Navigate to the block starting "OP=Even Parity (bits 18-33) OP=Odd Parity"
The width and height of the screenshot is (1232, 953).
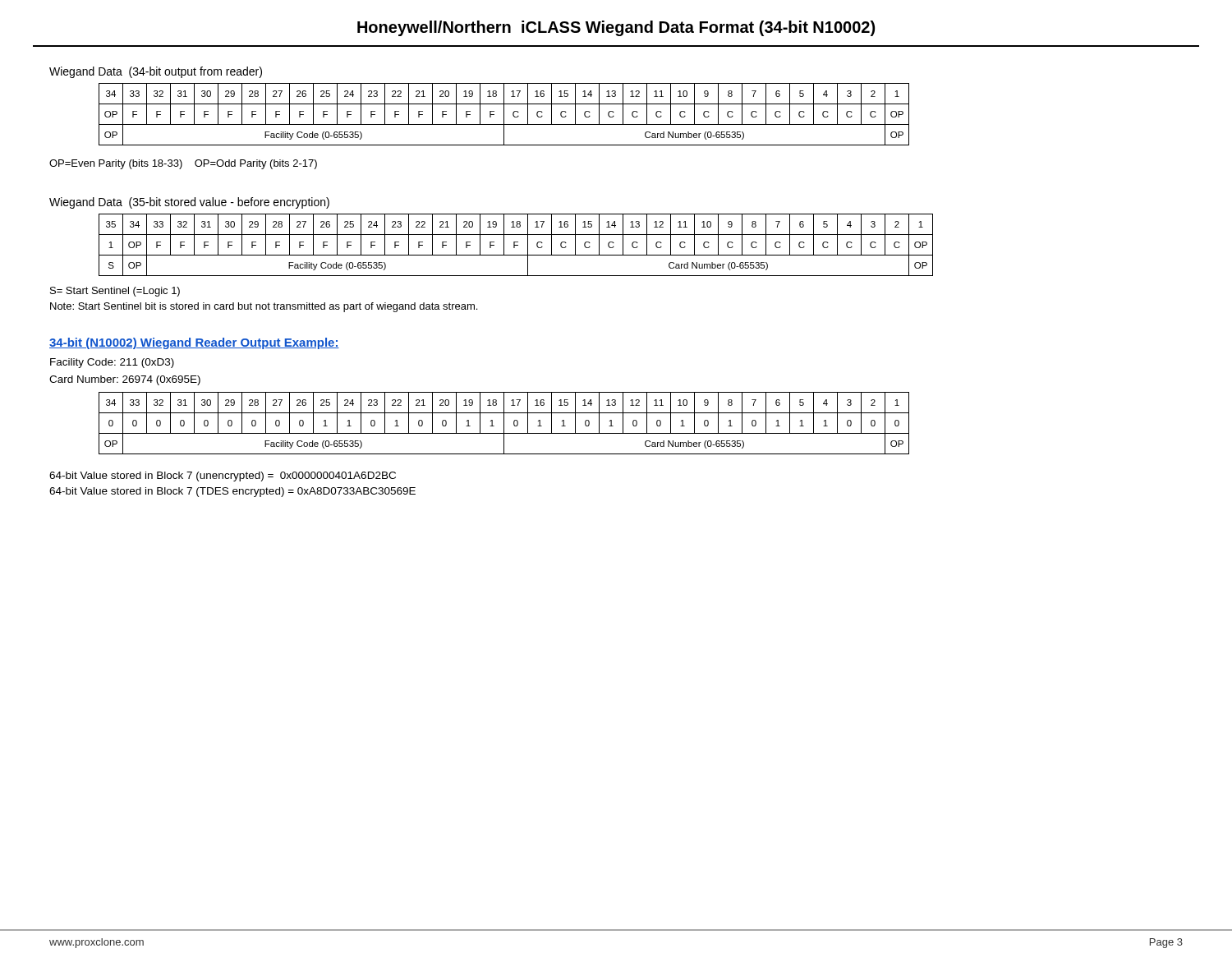(x=183, y=163)
